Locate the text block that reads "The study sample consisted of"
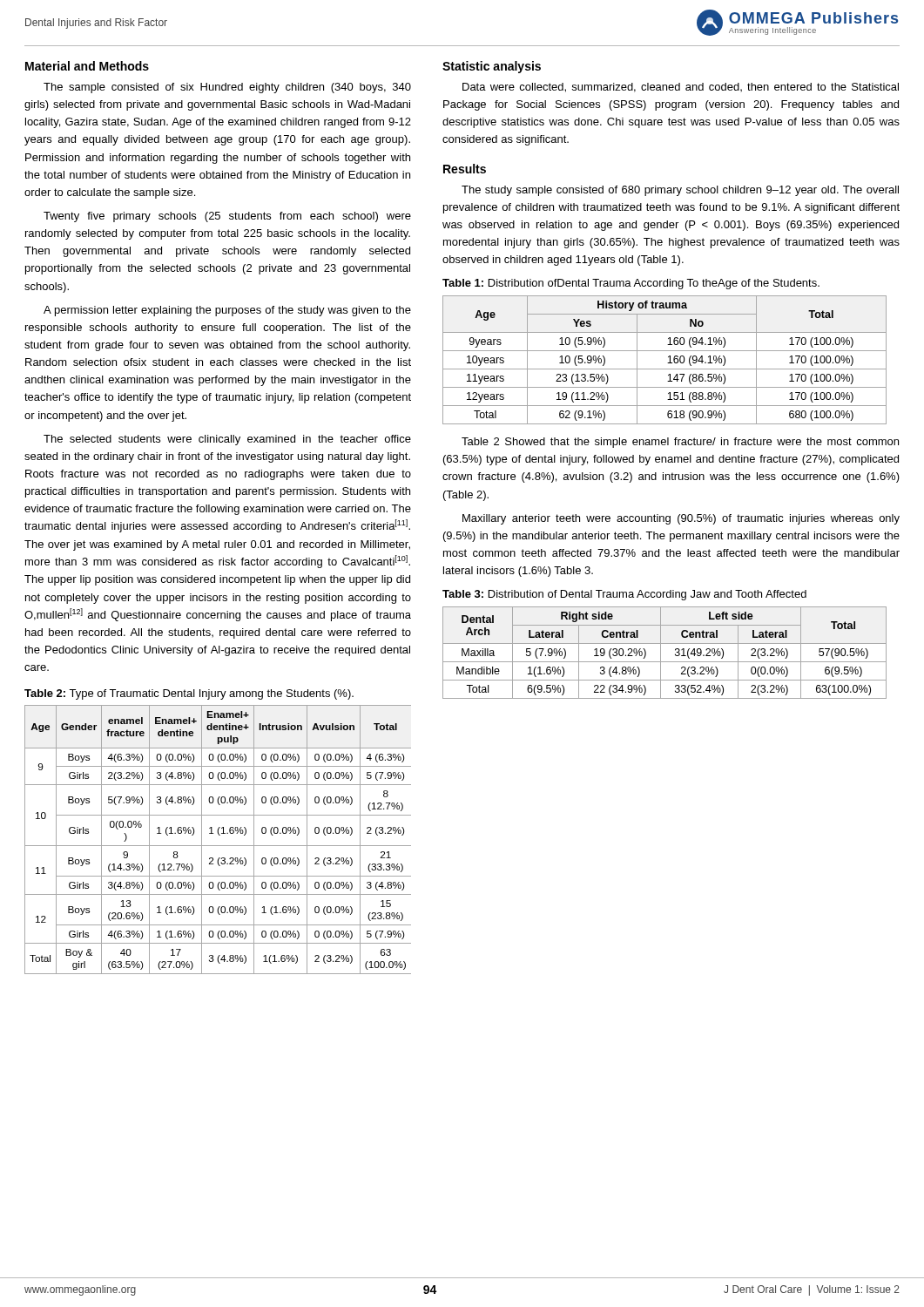The height and width of the screenshot is (1307, 924). 671,225
